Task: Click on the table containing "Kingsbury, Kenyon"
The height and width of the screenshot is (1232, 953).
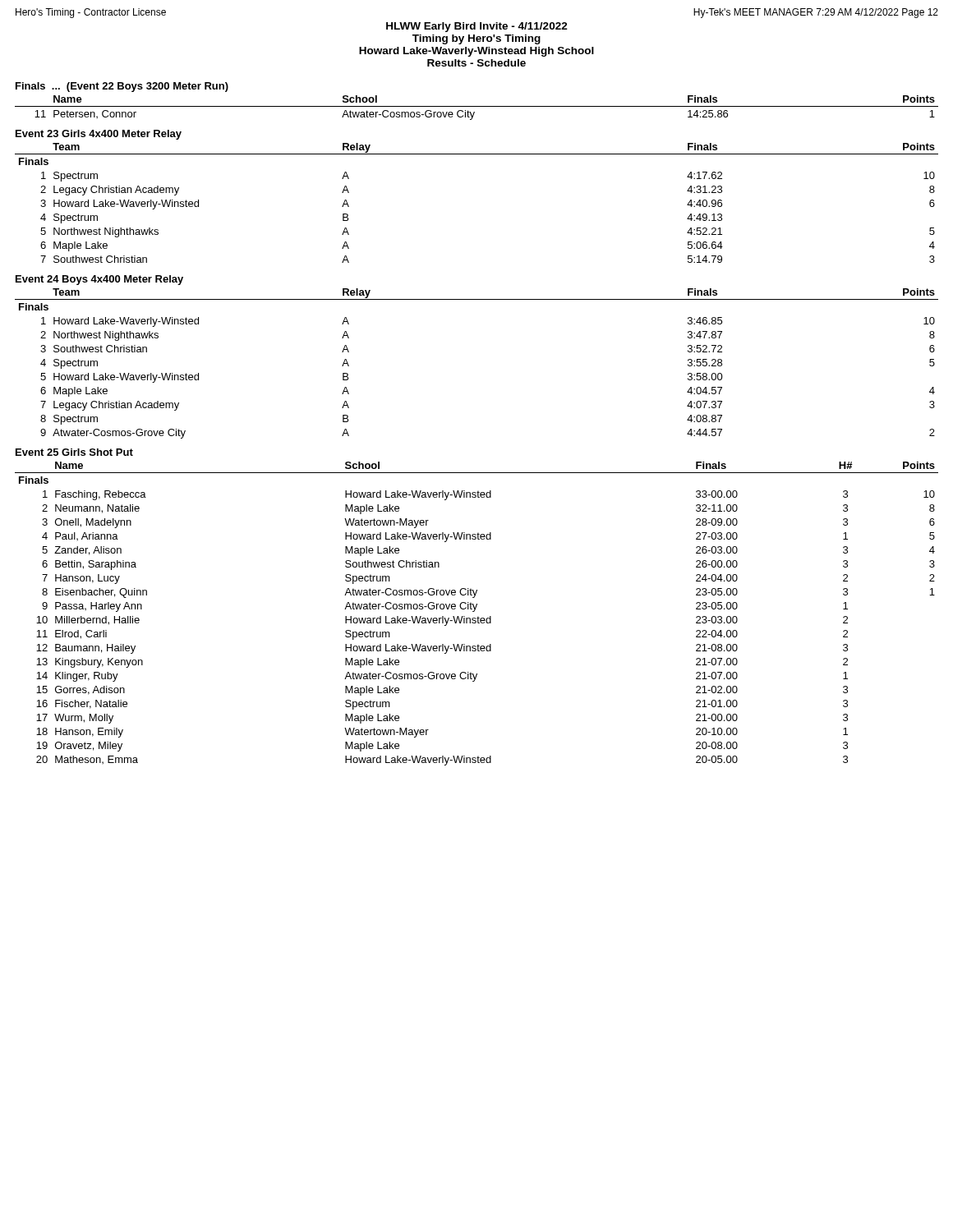Action: (x=476, y=612)
